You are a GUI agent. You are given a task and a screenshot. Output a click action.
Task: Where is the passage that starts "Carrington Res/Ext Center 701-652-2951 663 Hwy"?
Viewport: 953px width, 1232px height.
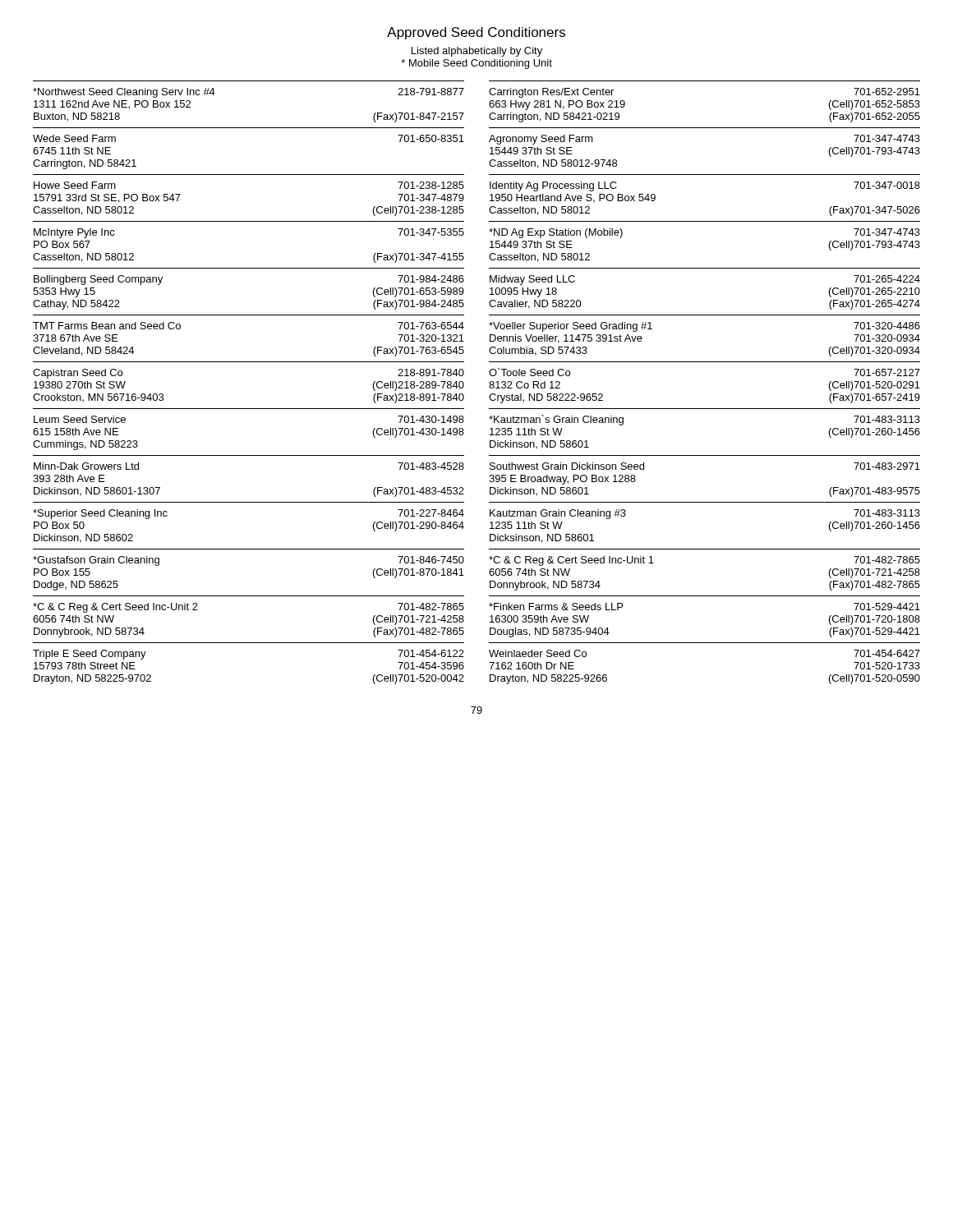point(557,92)
